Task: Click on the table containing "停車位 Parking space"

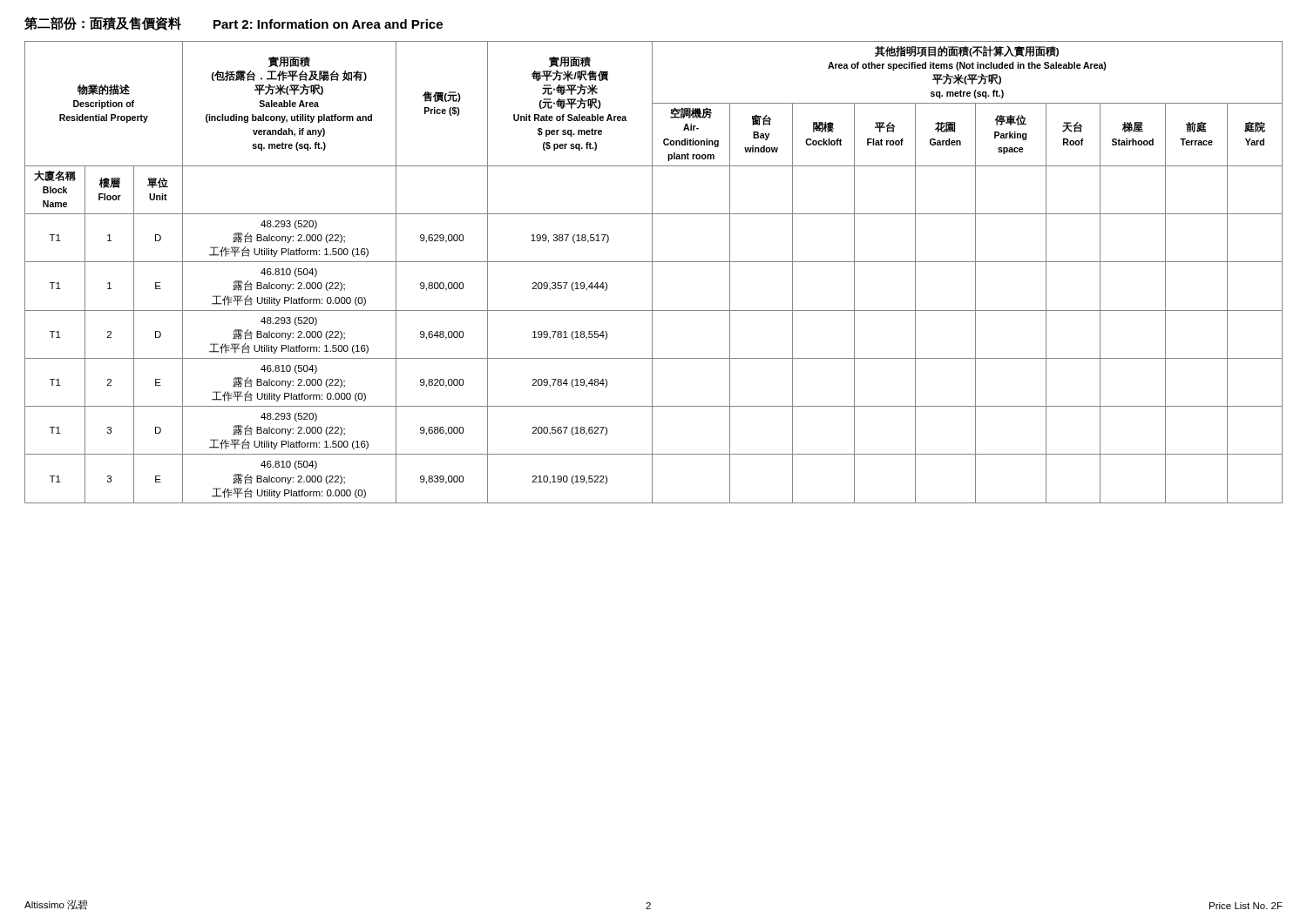Action: coord(654,272)
